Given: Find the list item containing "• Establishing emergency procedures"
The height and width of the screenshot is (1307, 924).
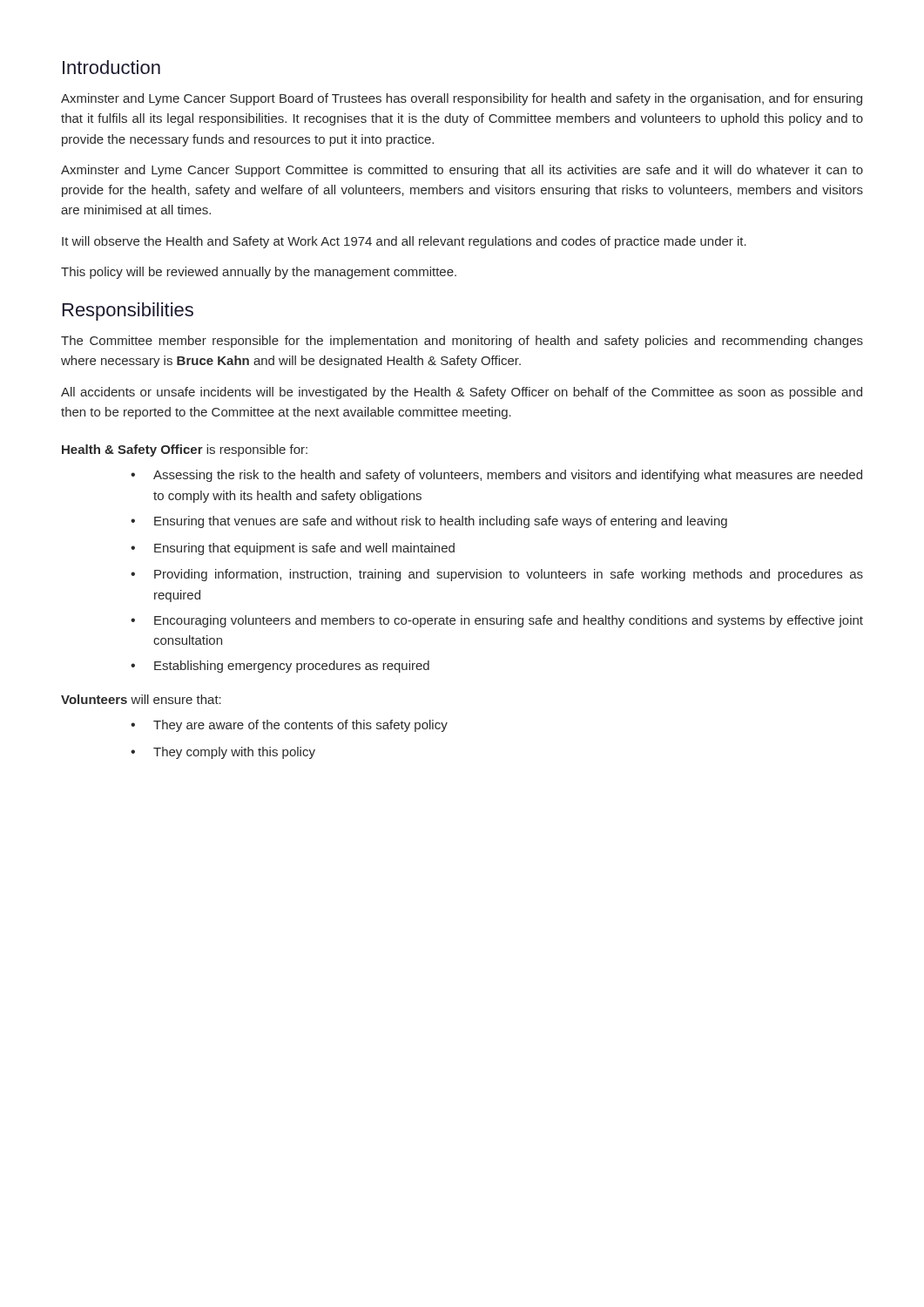Looking at the screenshot, I should tap(280, 667).
